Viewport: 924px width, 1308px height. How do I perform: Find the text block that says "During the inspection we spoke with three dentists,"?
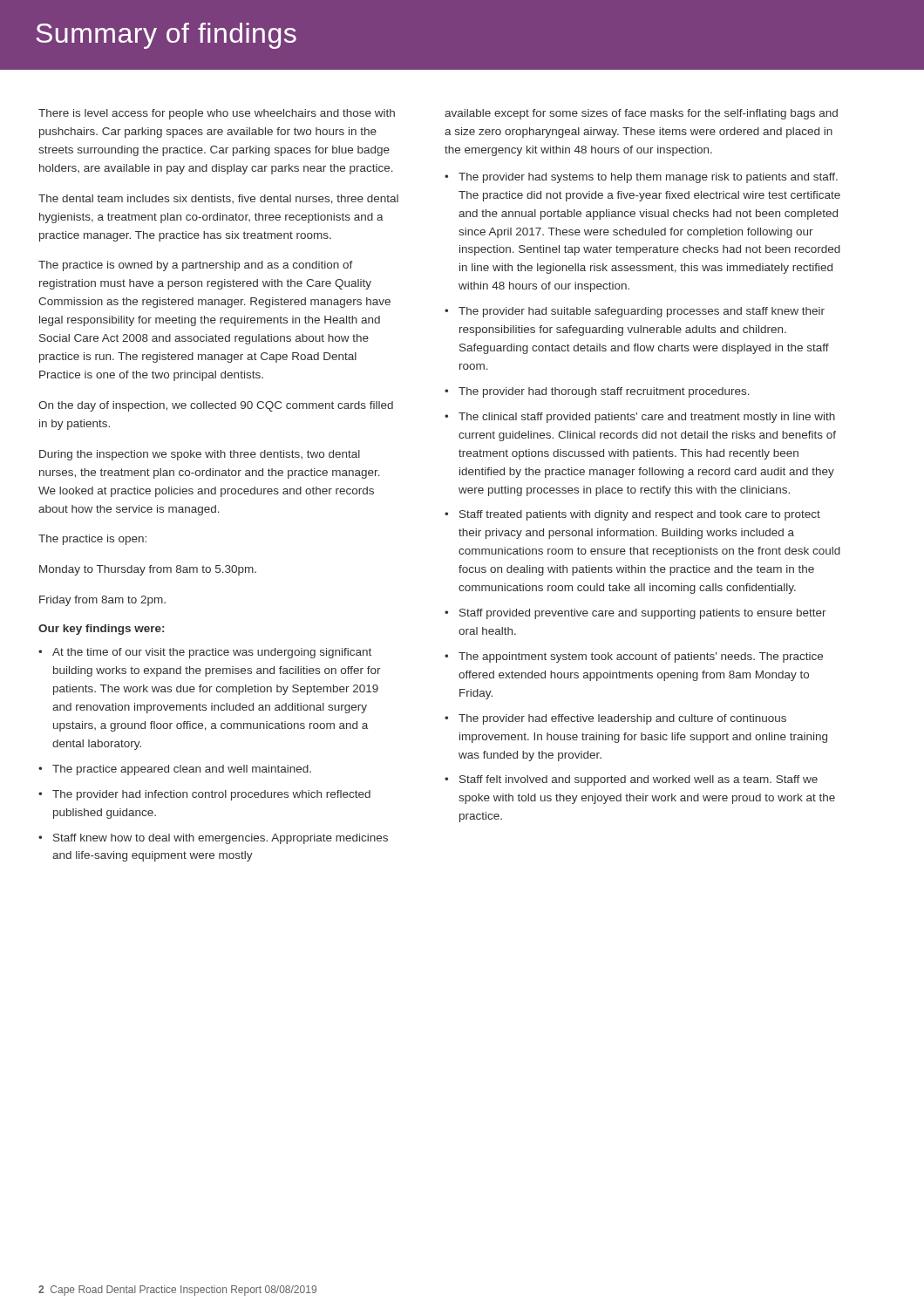209,481
